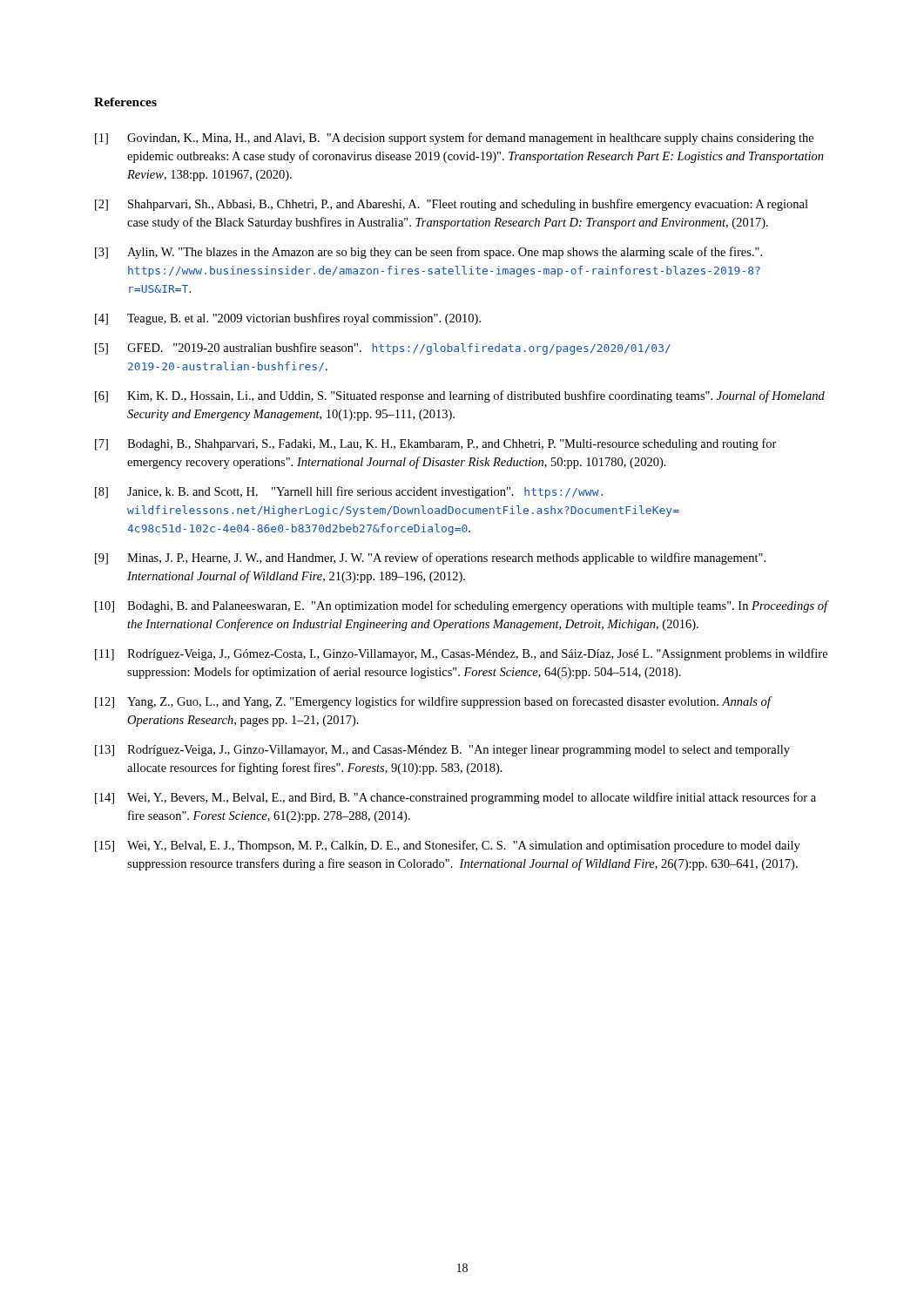Locate the block starting "[12] Yang, Z., Guo, L.,"

462,711
